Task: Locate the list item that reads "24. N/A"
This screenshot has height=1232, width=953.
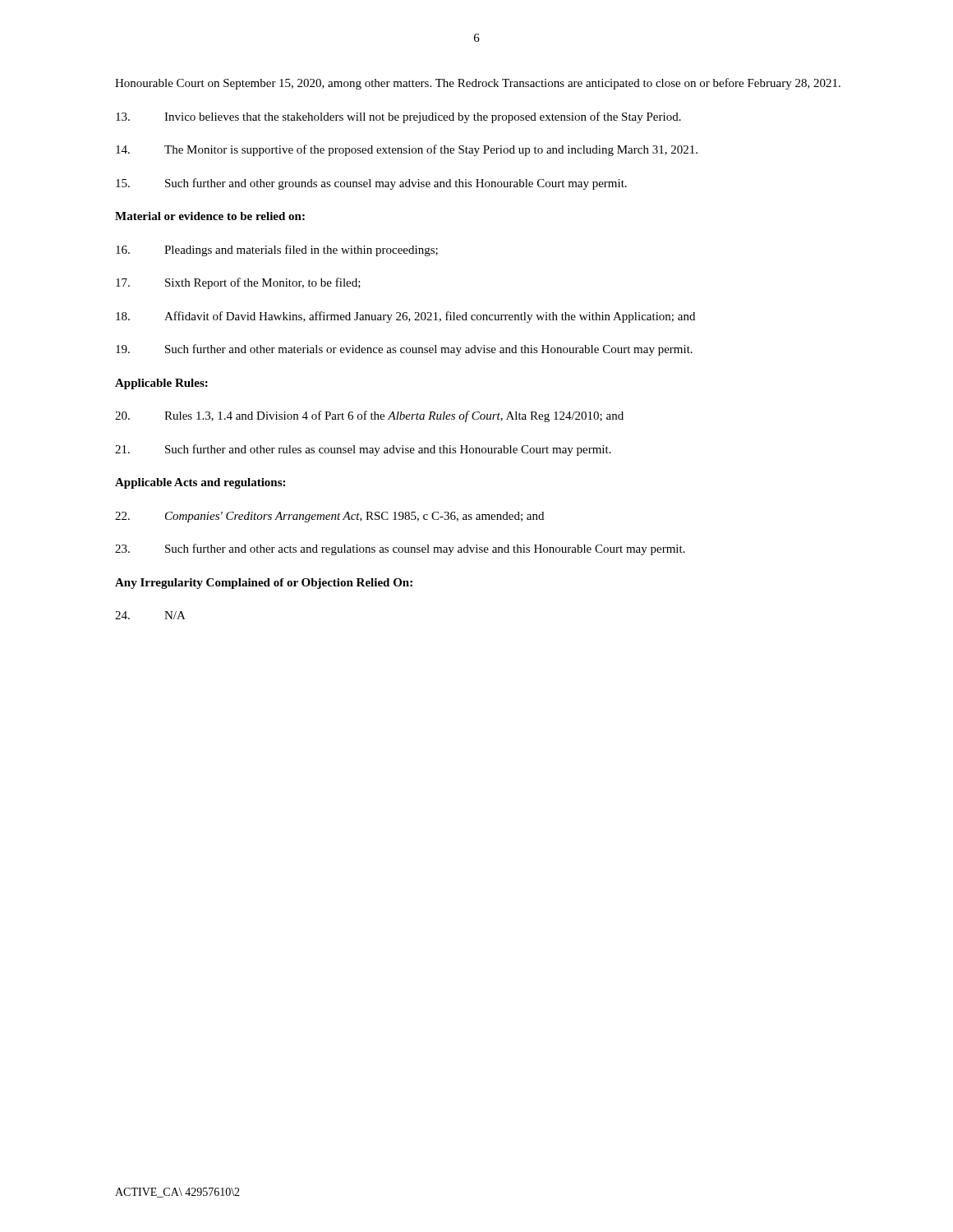Action: point(124,615)
